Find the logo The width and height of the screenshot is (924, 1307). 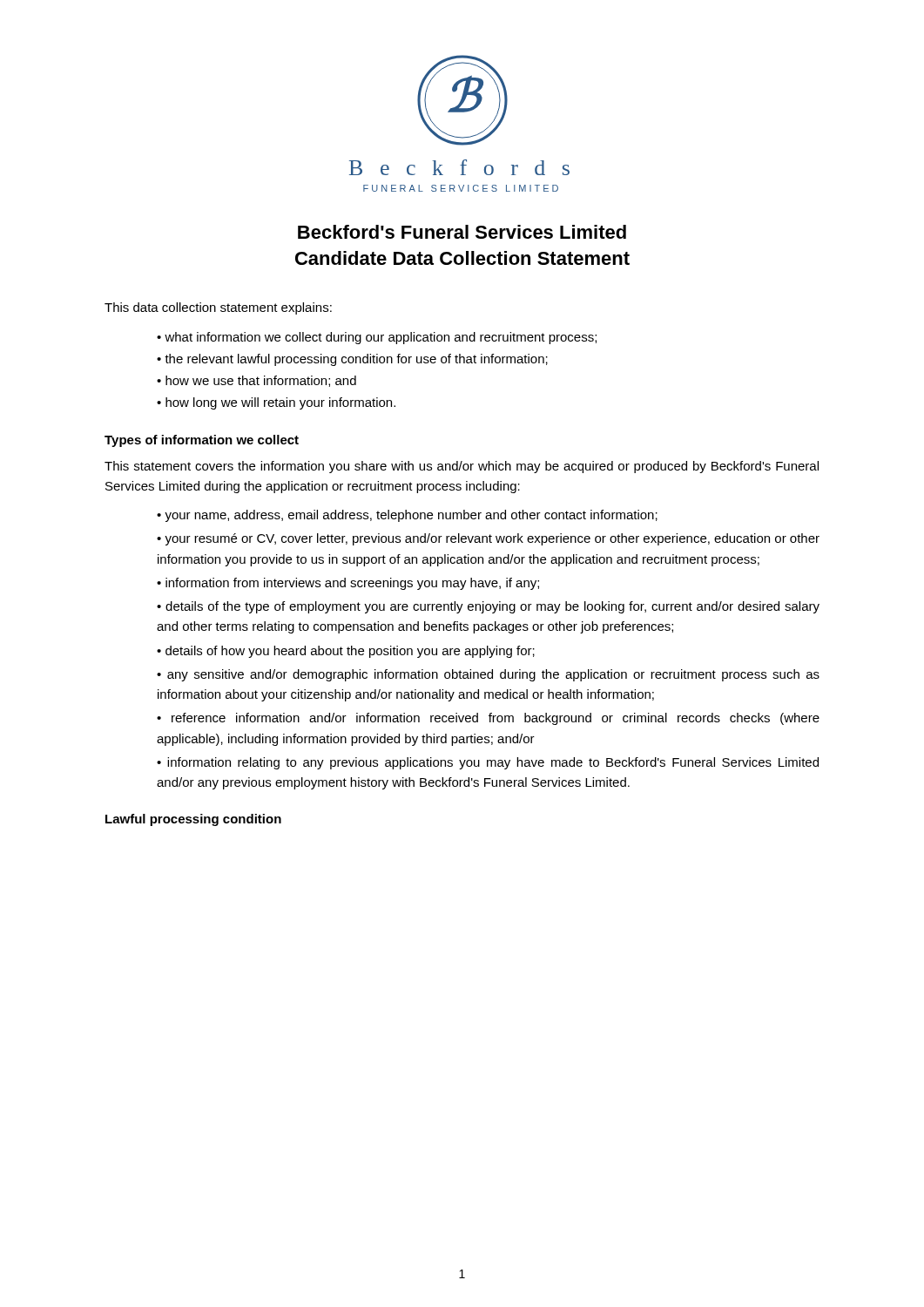tap(462, 123)
